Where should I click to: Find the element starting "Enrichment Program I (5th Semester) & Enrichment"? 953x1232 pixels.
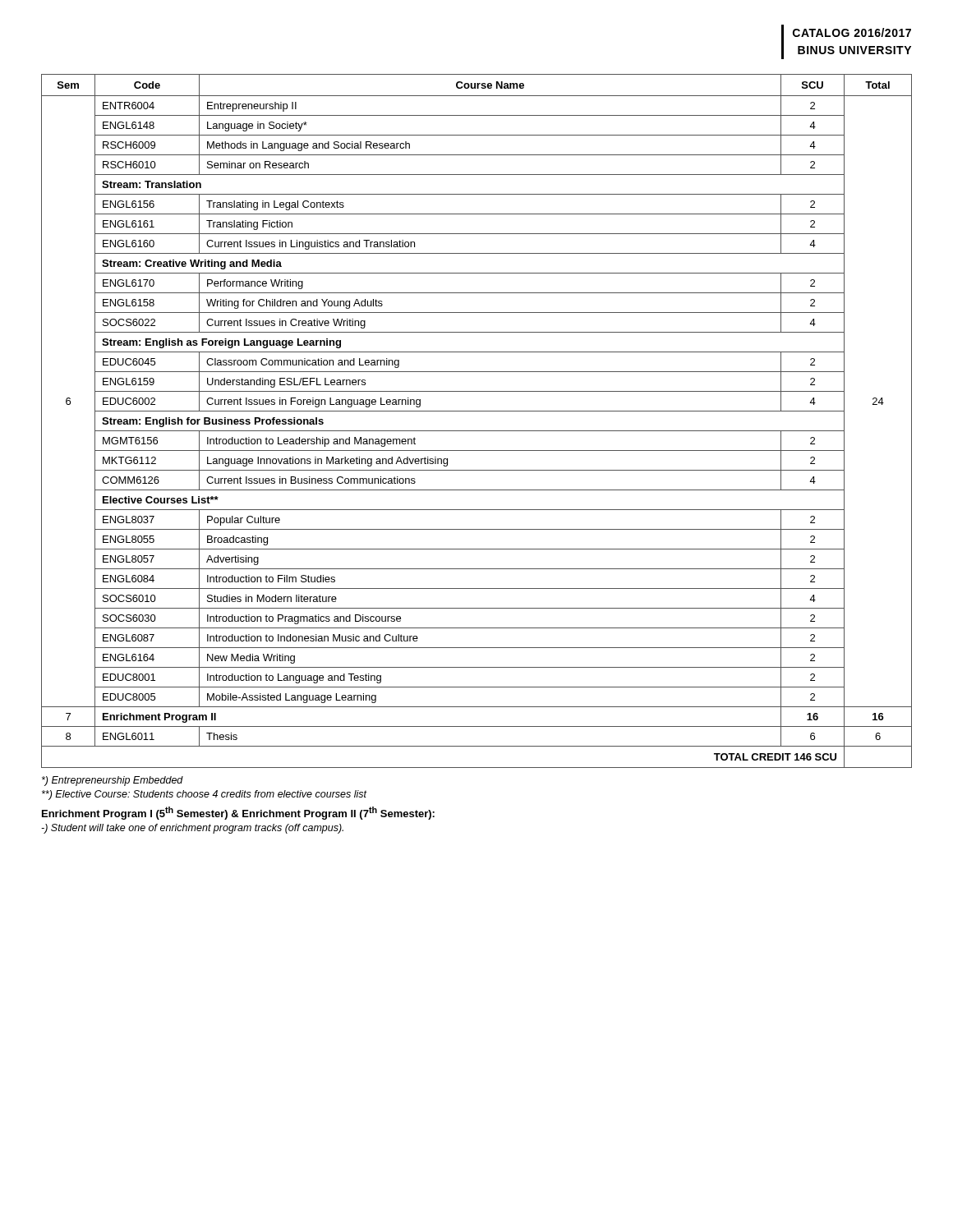tap(238, 812)
